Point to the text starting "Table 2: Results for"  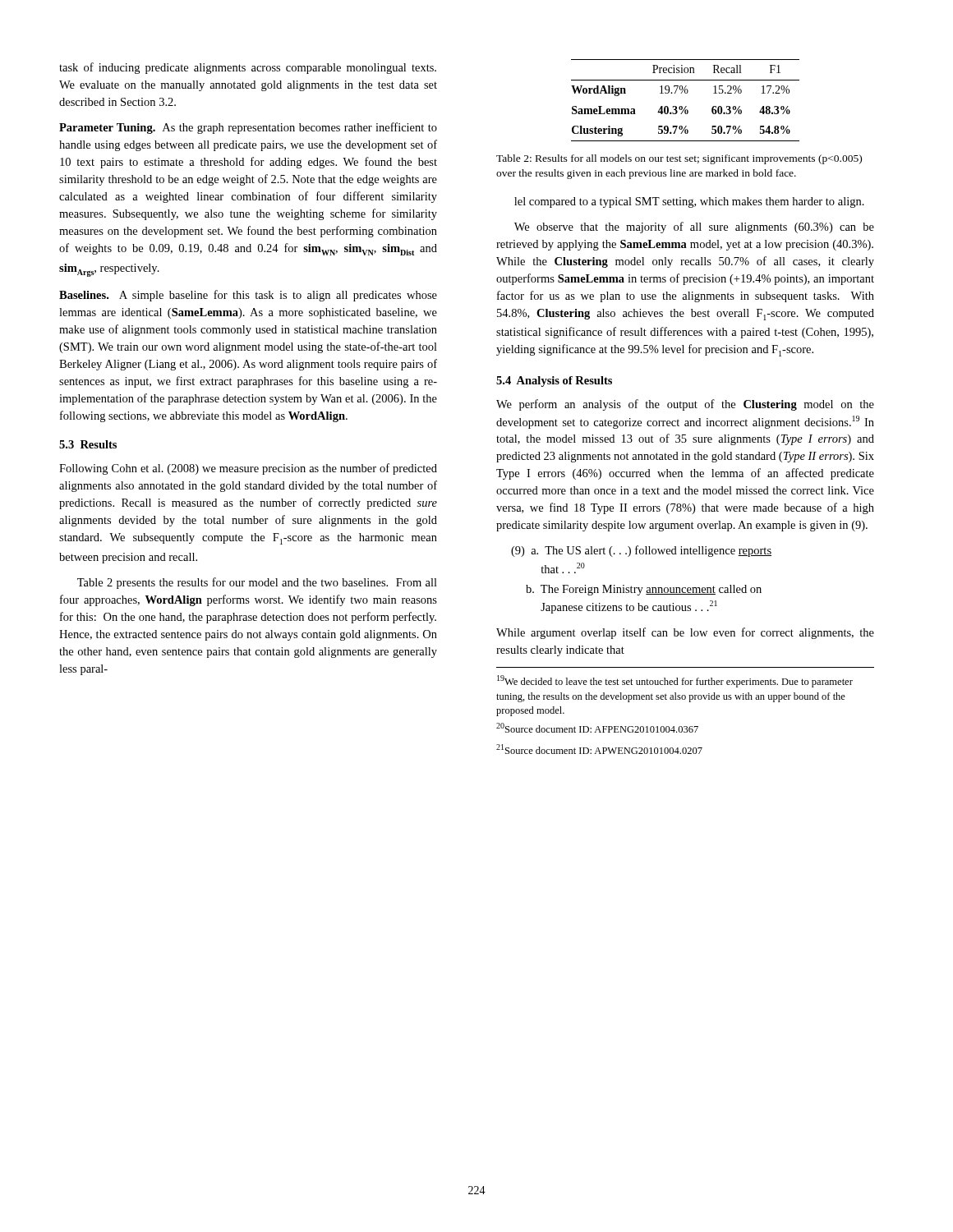point(679,166)
